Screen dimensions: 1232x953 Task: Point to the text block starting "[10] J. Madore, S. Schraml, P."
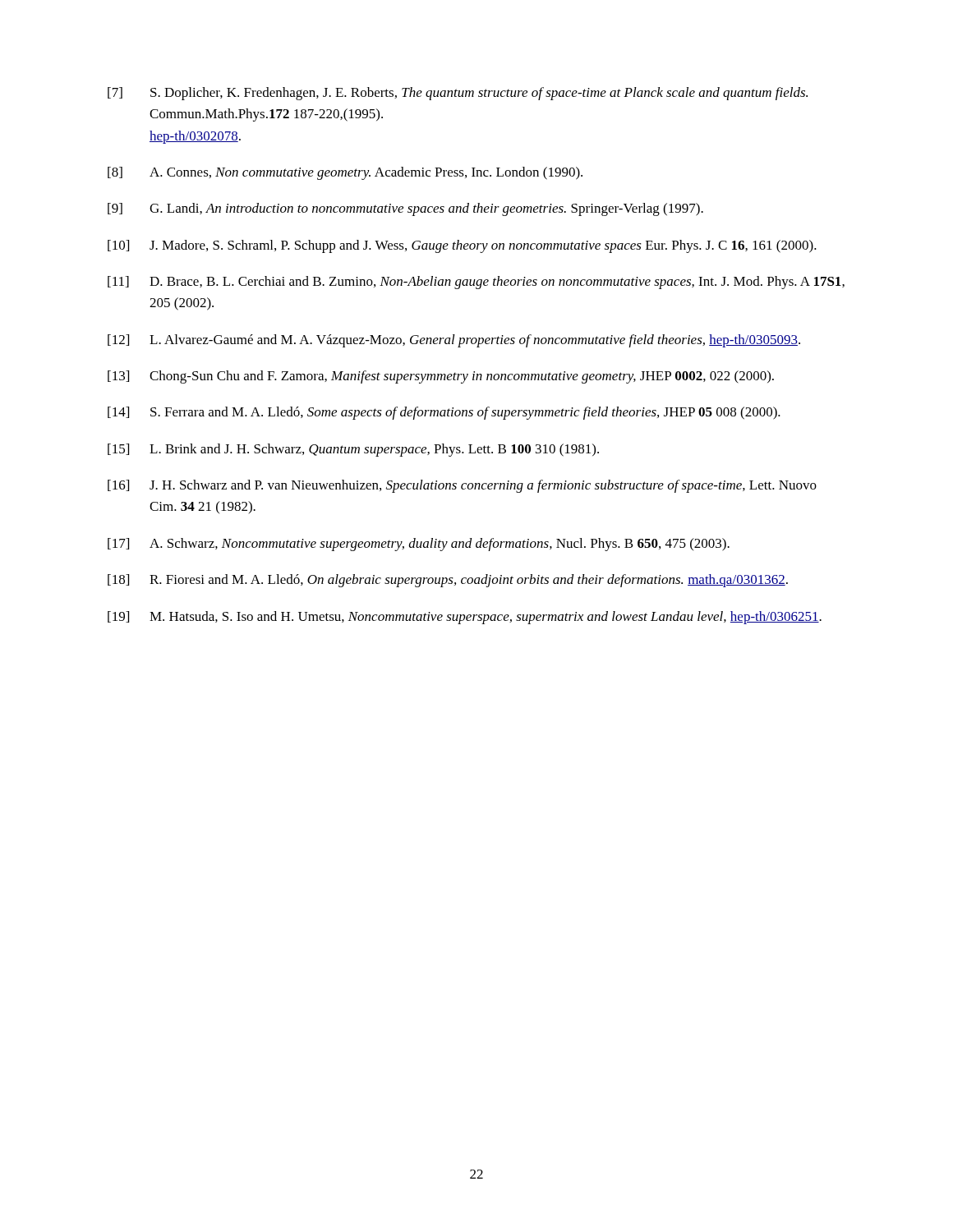(x=476, y=245)
